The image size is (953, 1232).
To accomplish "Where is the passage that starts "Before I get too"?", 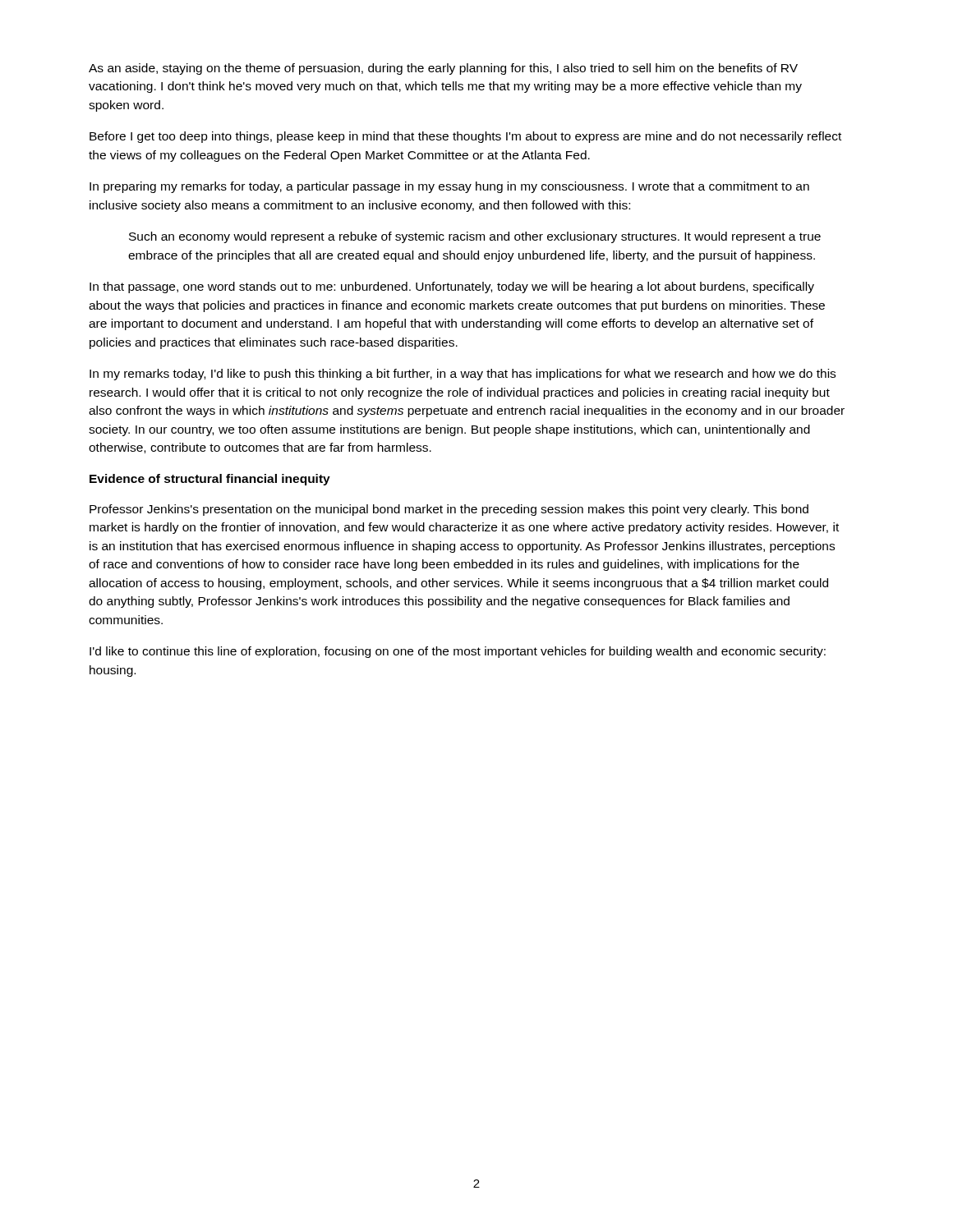I will [x=465, y=145].
